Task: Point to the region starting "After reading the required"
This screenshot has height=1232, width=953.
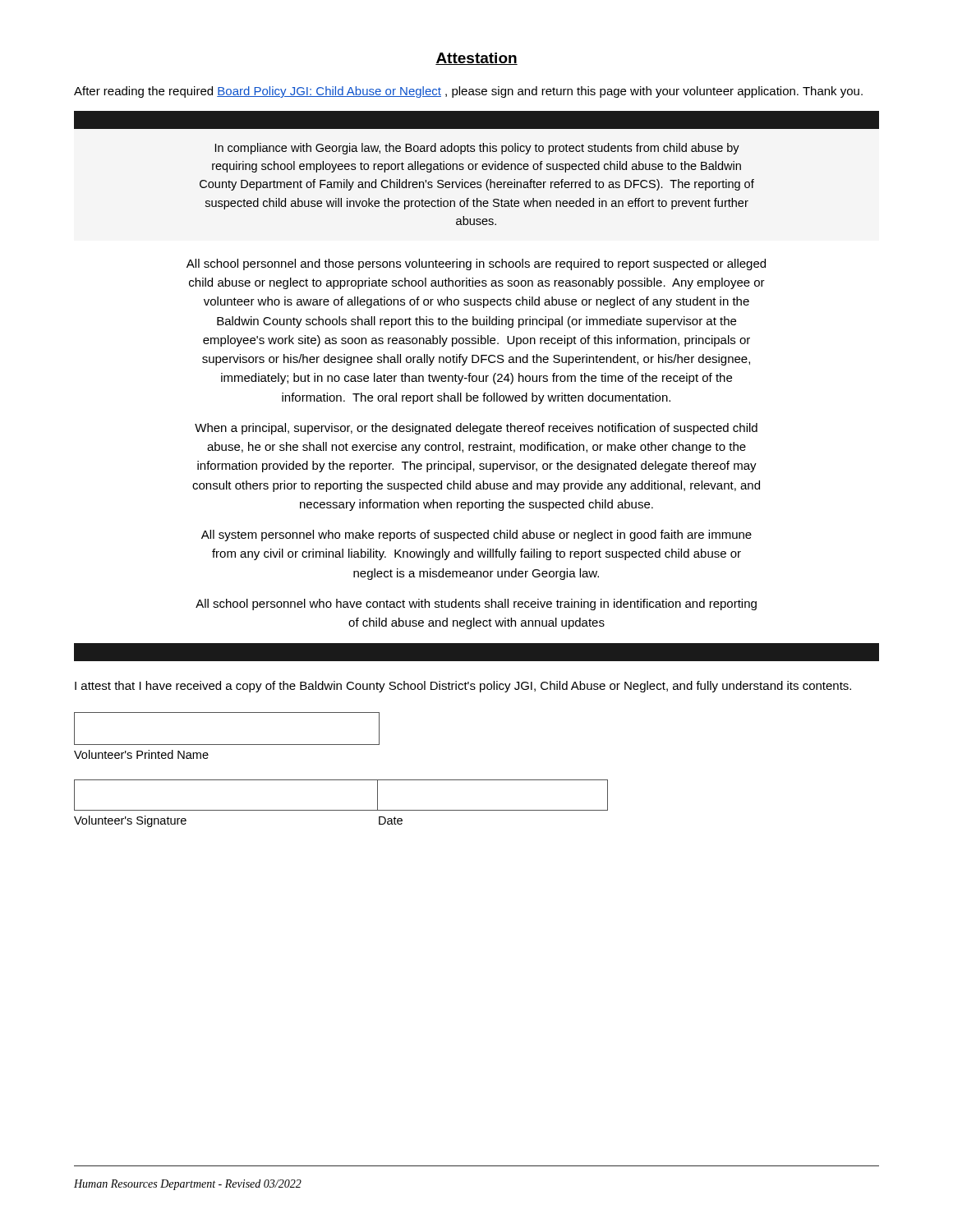Action: tap(469, 91)
